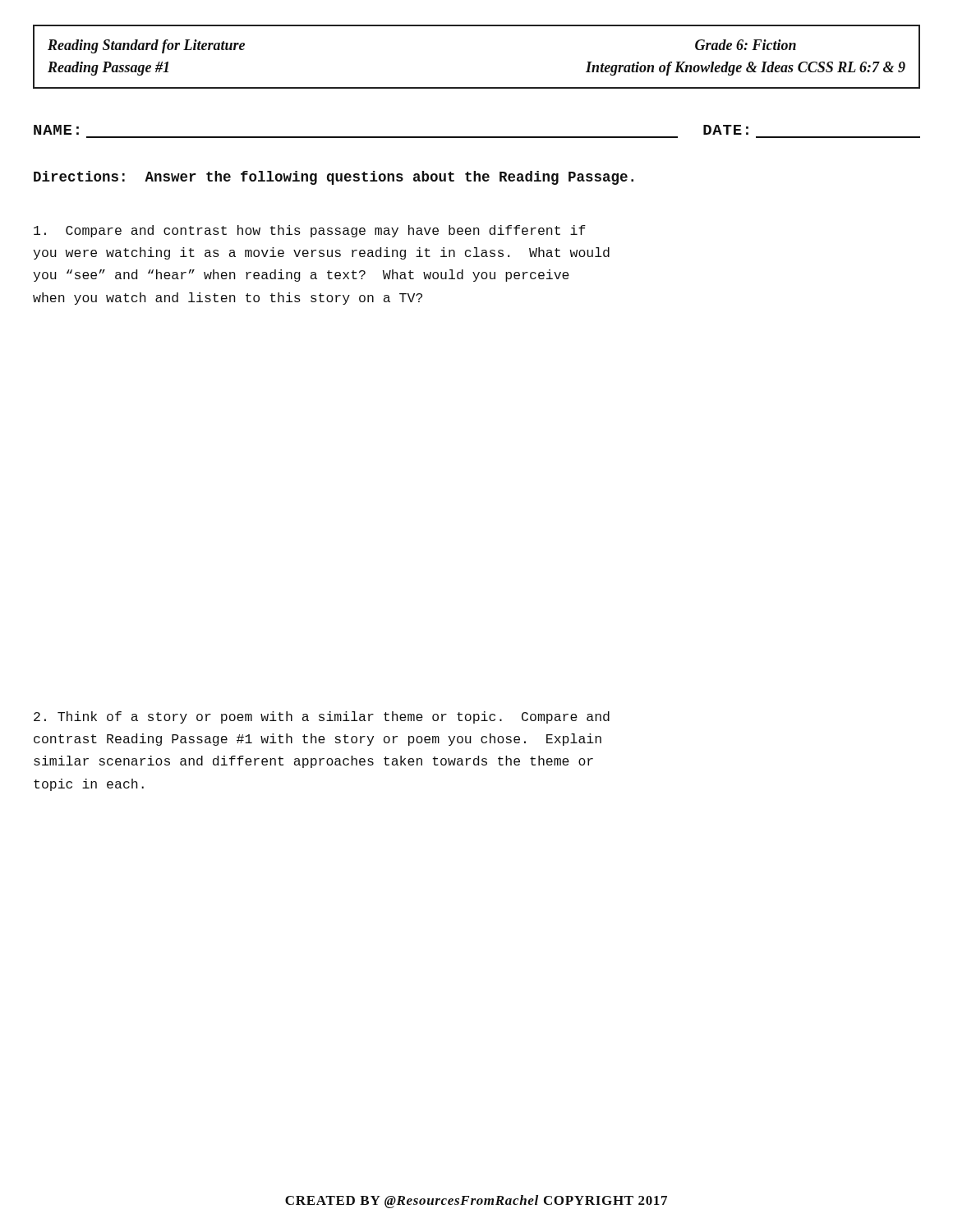
Task: Click the passage that begins "Directions: Answer the following"
Action: tap(335, 177)
